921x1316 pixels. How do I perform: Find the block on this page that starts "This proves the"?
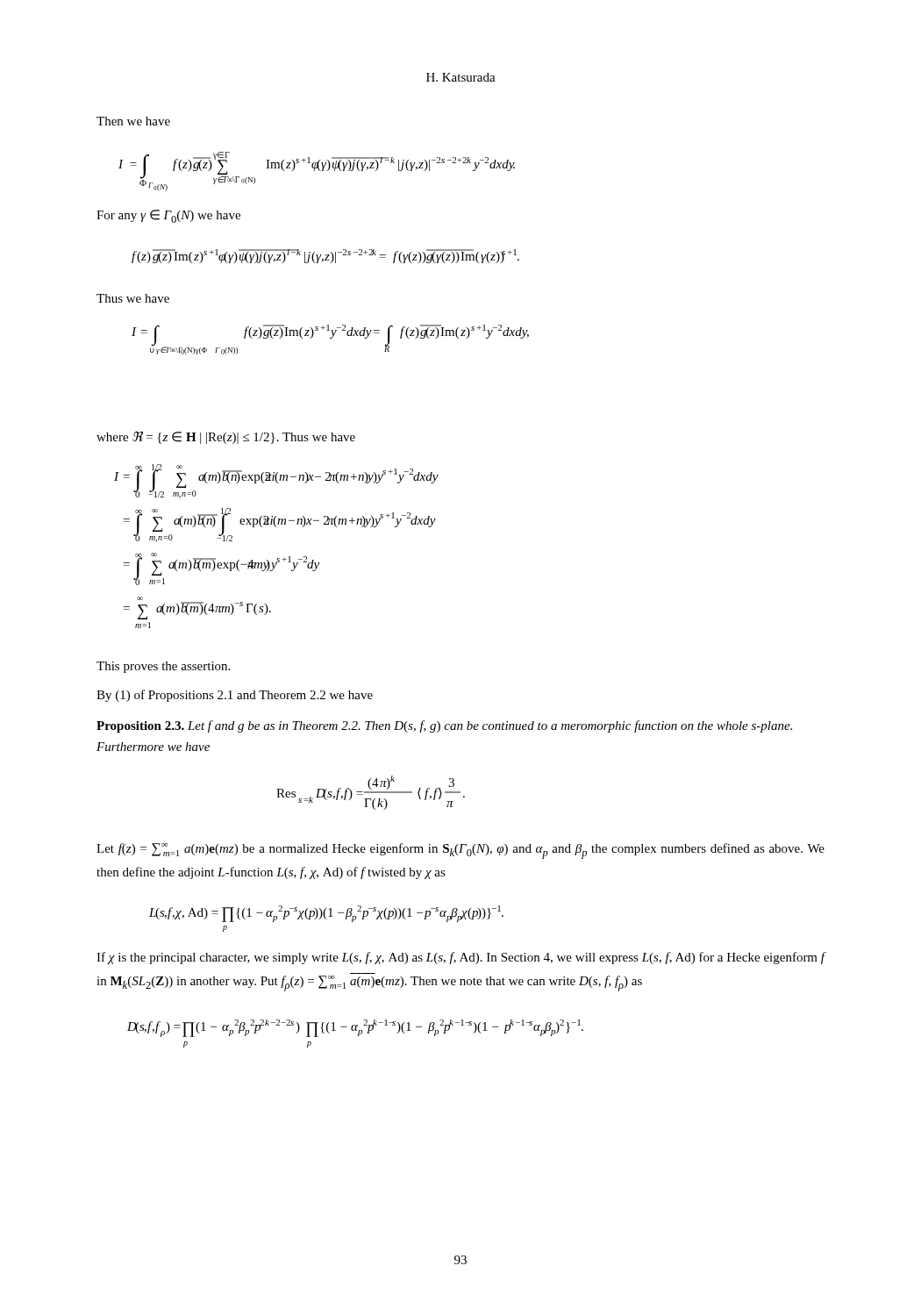point(164,666)
